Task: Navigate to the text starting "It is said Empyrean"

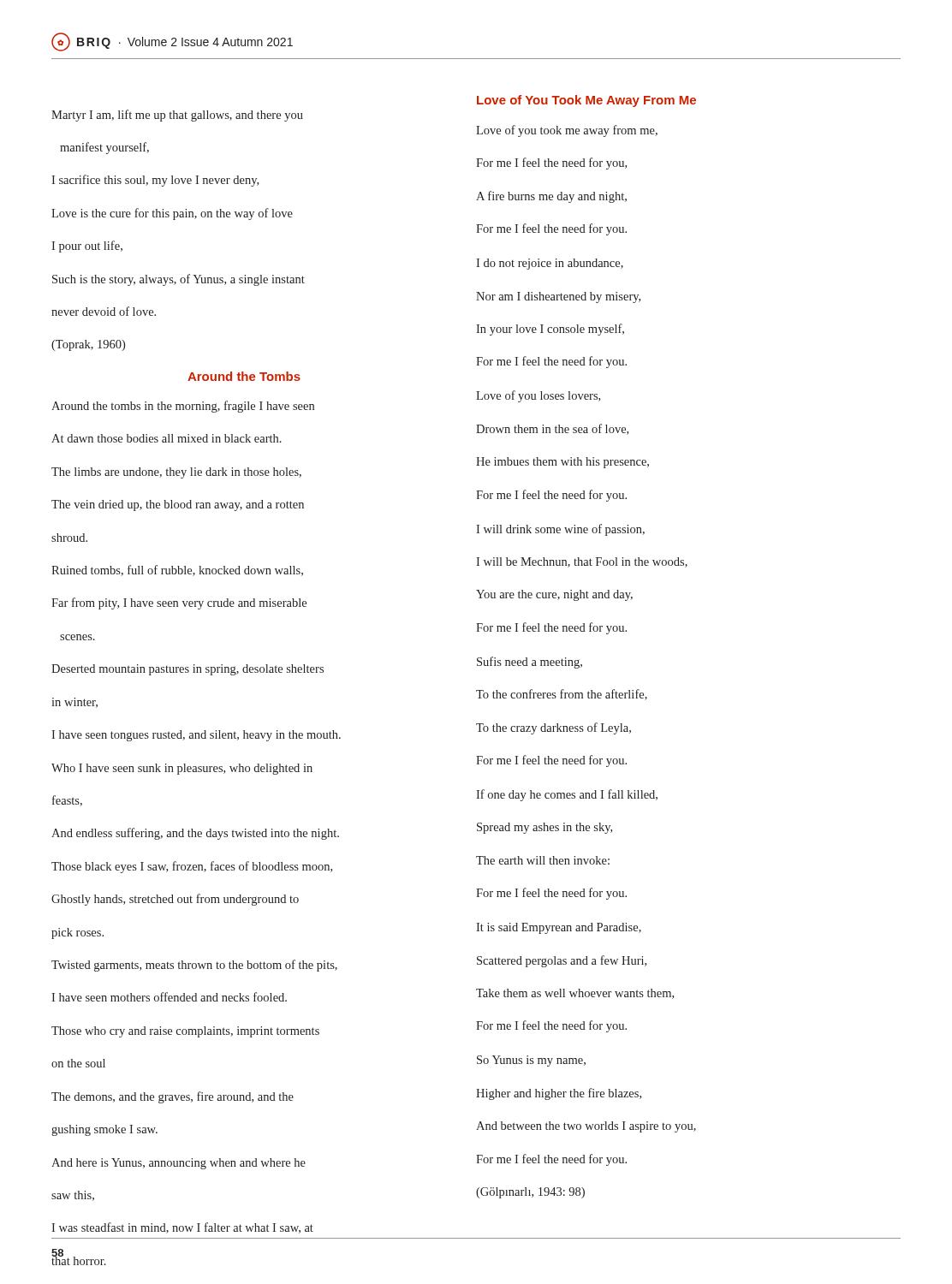Action: [559, 928]
